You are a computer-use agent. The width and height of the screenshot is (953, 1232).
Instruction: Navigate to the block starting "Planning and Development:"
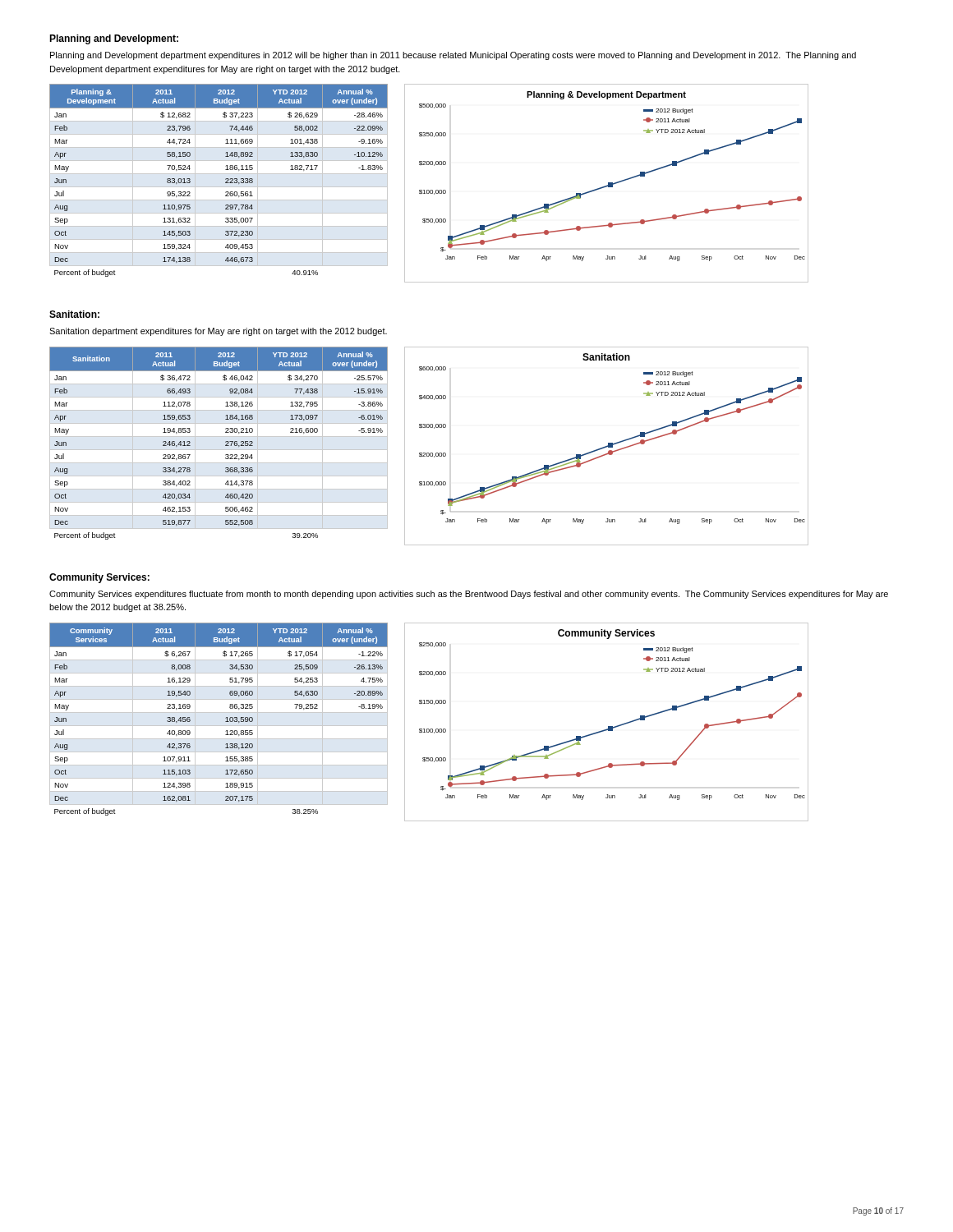[x=114, y=39]
